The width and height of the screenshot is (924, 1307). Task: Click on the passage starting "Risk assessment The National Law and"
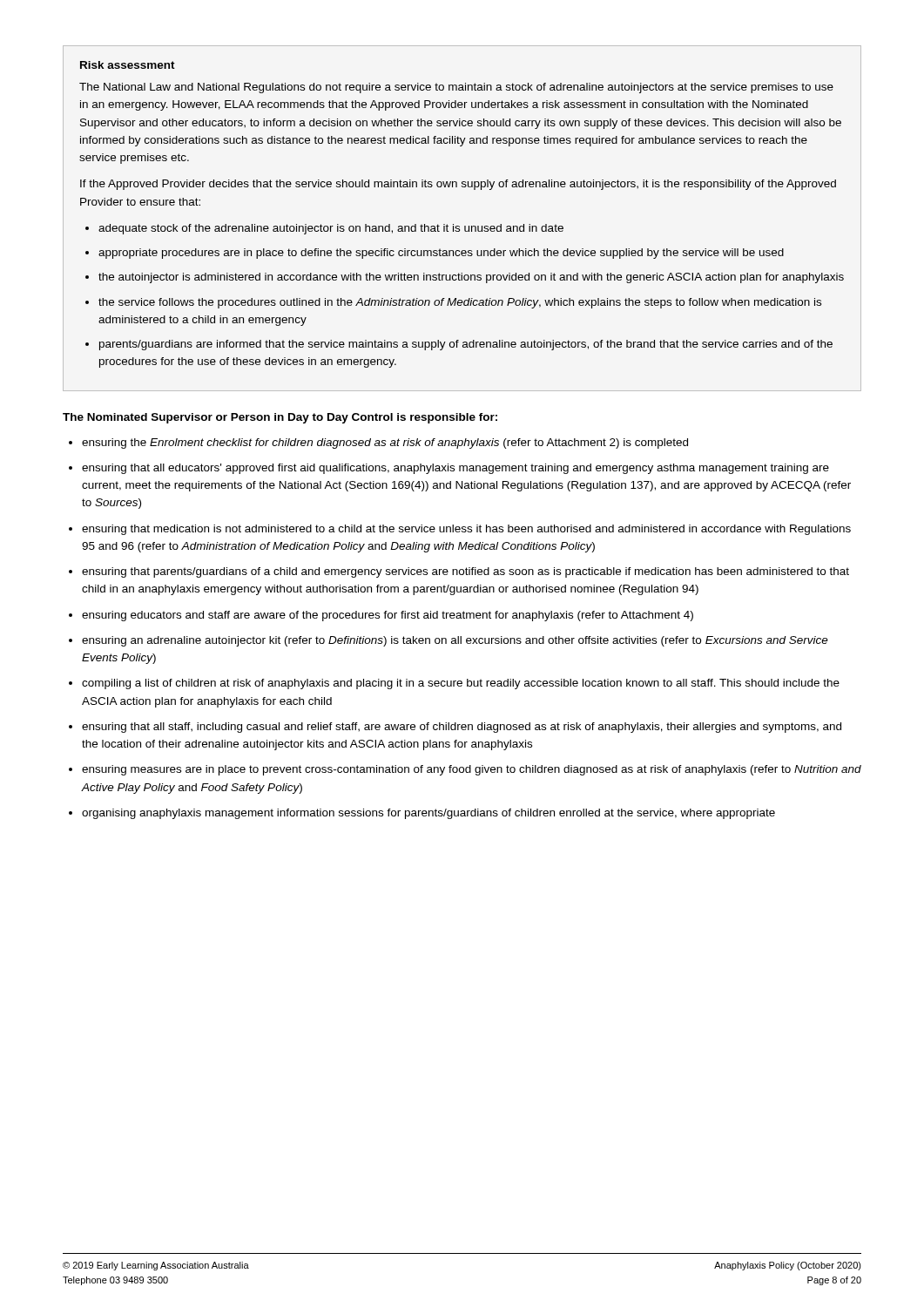pyautogui.click(x=462, y=215)
